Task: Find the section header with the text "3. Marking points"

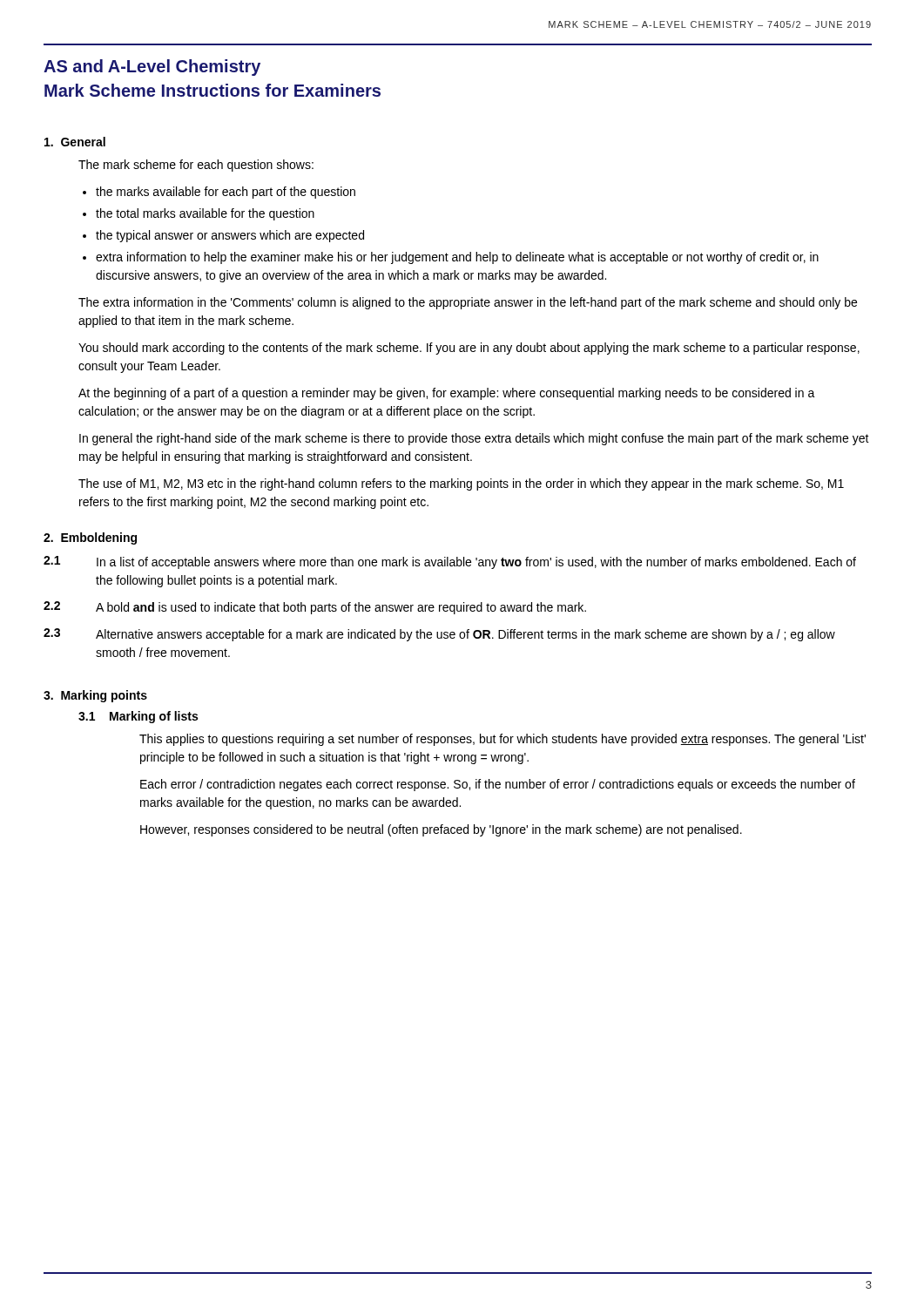Action: pyautogui.click(x=95, y=695)
